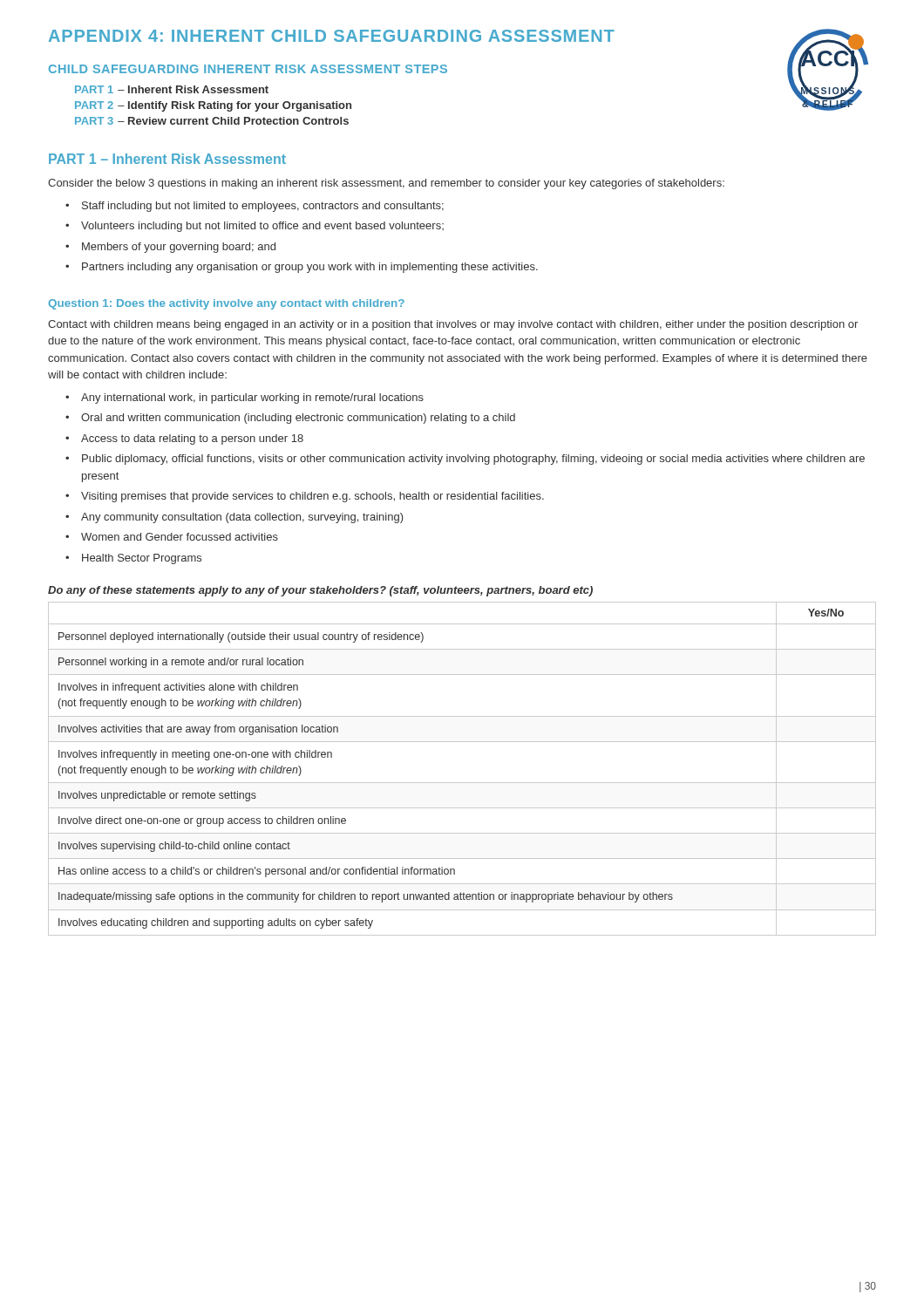Screen dimensions: 1308x924
Task: Find "Health Sector Programs" on this page
Action: (x=142, y=557)
